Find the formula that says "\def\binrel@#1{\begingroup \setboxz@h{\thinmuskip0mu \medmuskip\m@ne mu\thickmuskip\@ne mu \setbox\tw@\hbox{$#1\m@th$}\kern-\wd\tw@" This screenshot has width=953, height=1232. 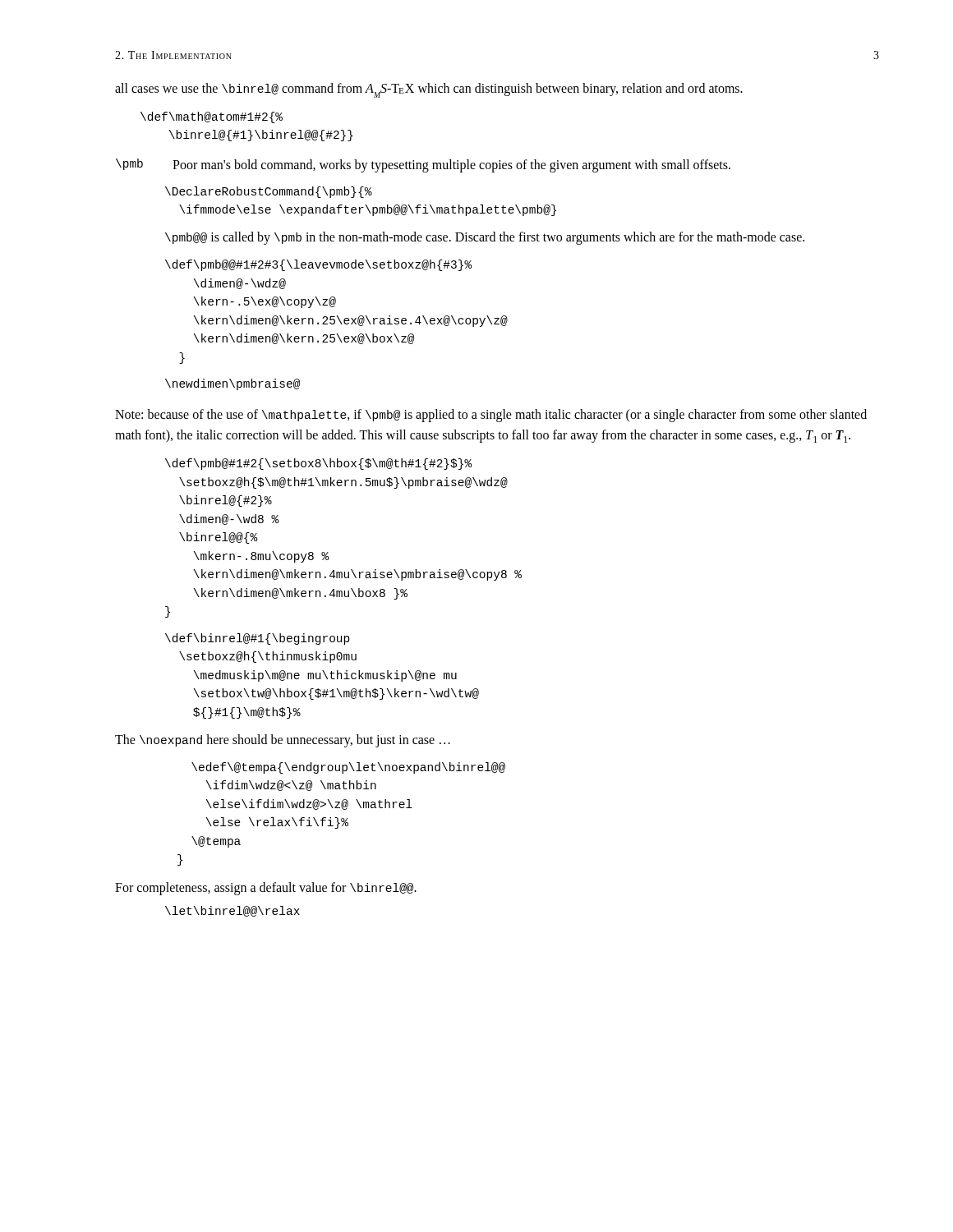tap(322, 676)
